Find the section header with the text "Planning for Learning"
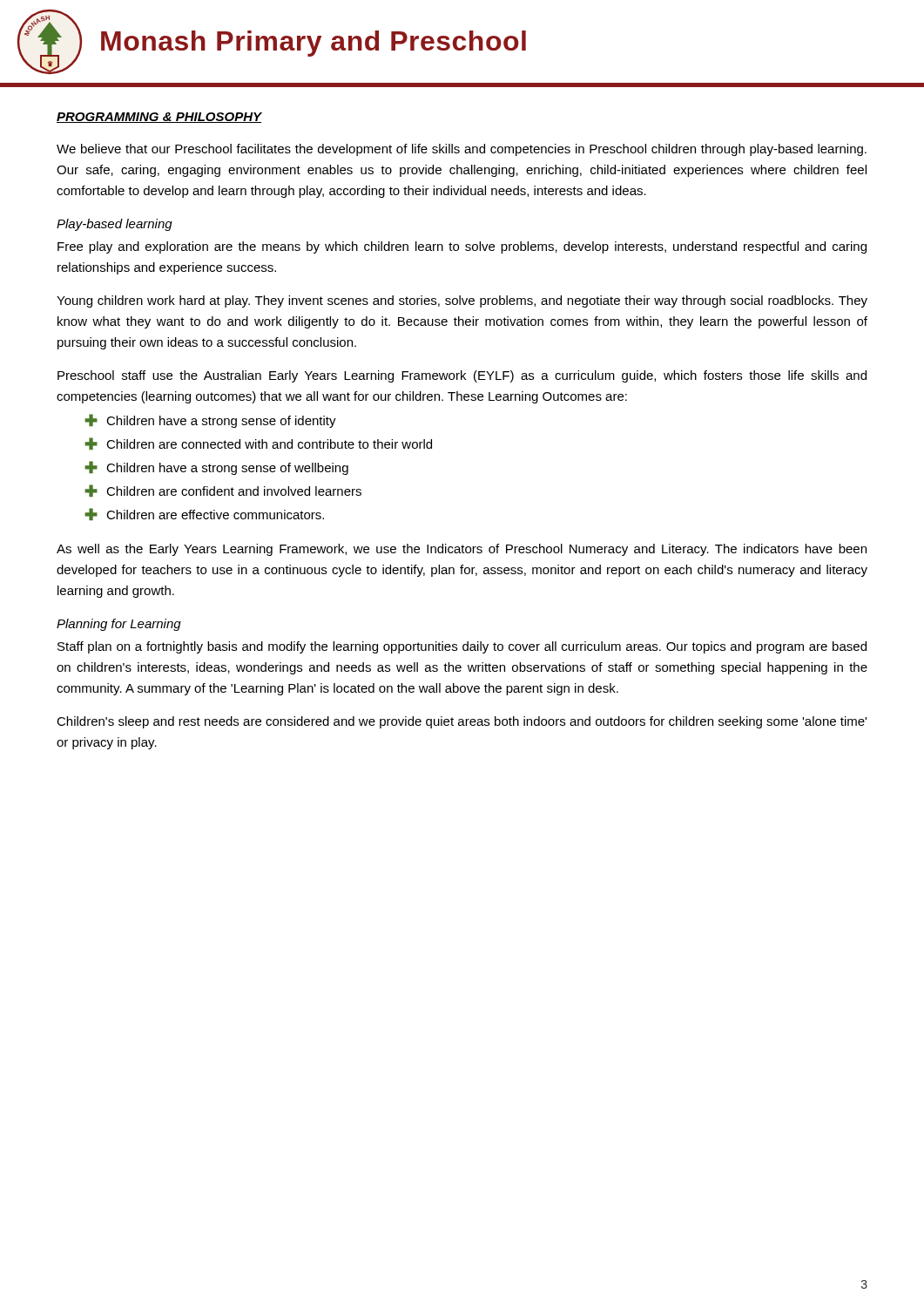 [119, 624]
